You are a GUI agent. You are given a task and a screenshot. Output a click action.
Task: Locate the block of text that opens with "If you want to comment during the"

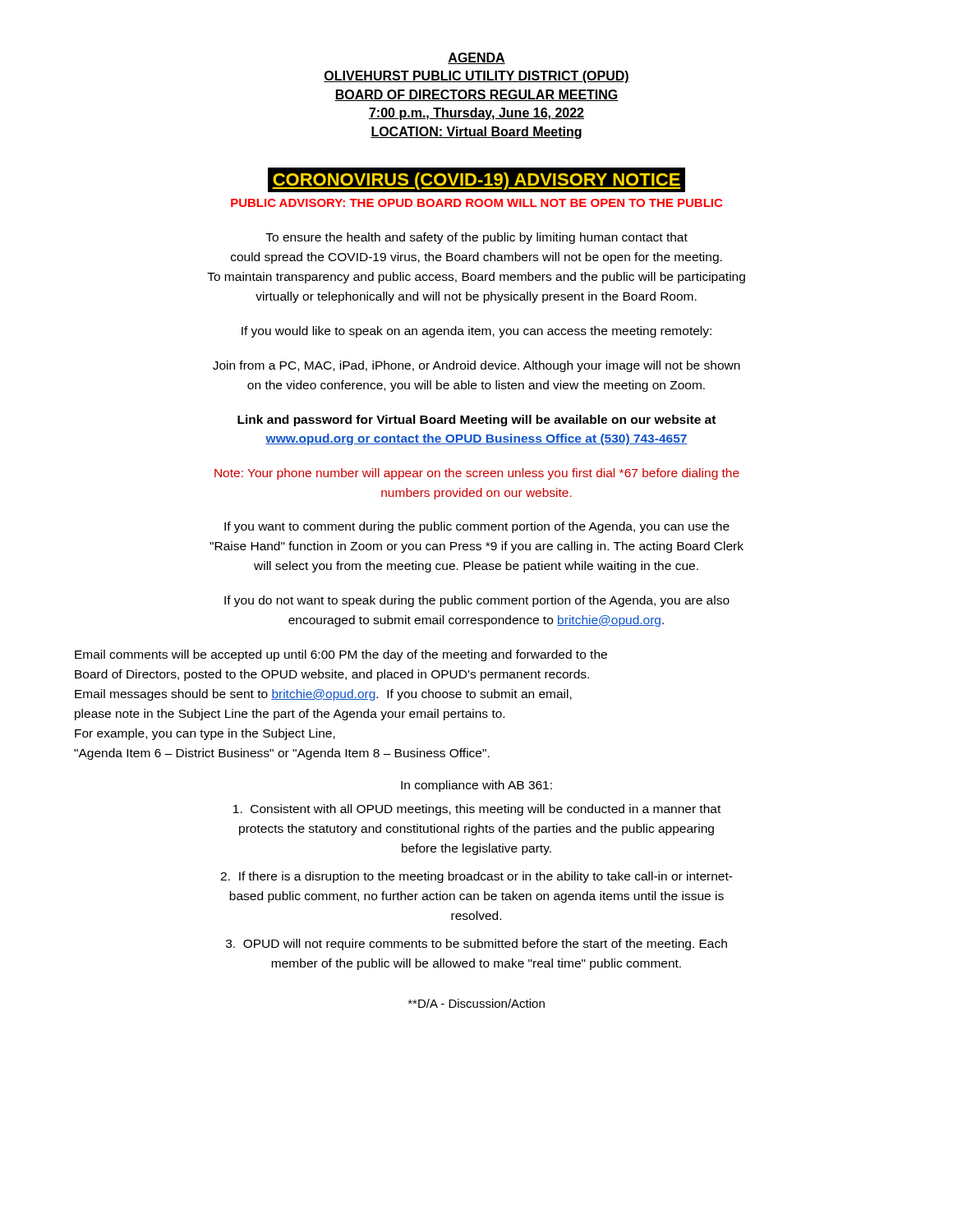[476, 546]
